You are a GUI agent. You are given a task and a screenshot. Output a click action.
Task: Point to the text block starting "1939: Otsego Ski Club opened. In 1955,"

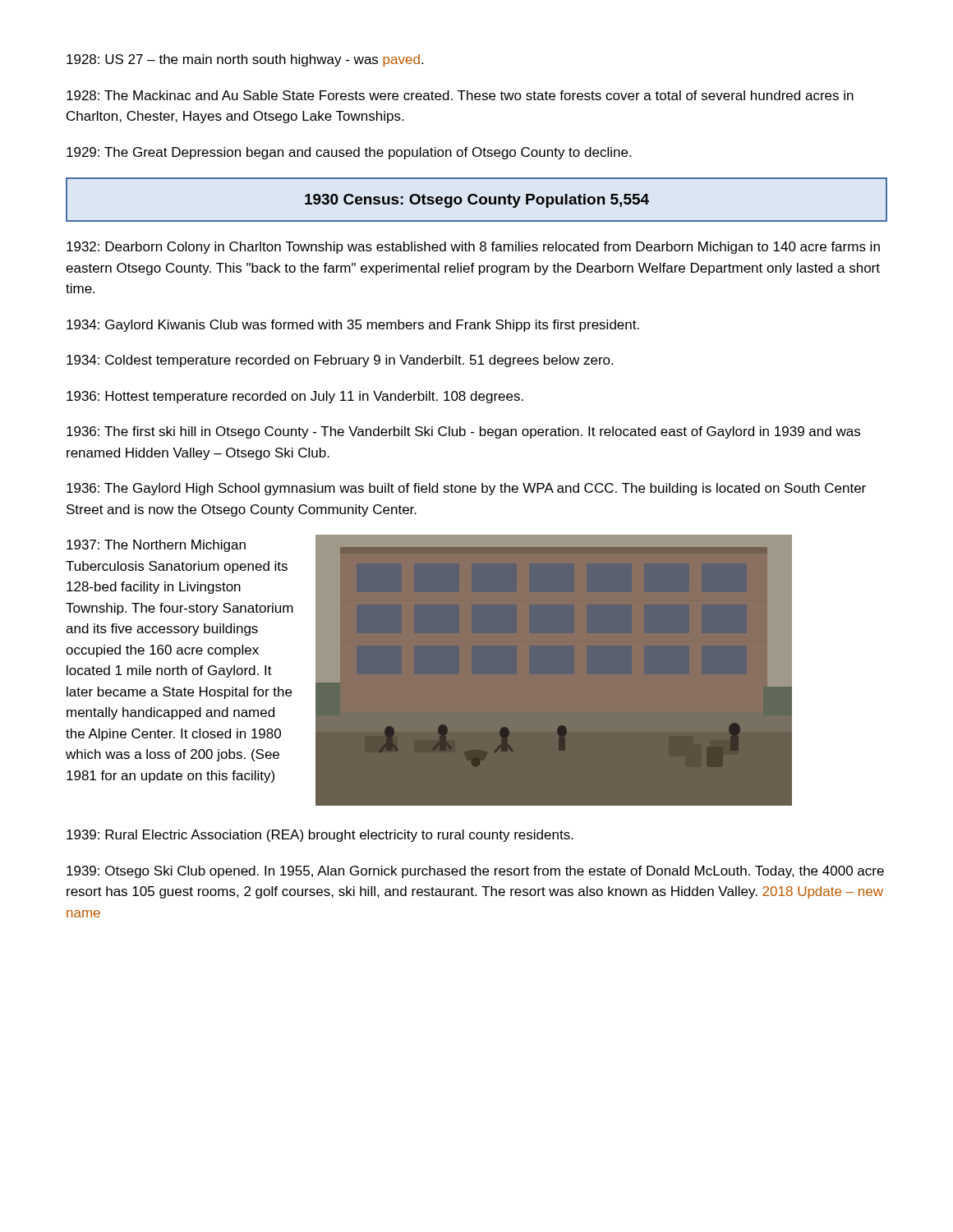point(475,892)
